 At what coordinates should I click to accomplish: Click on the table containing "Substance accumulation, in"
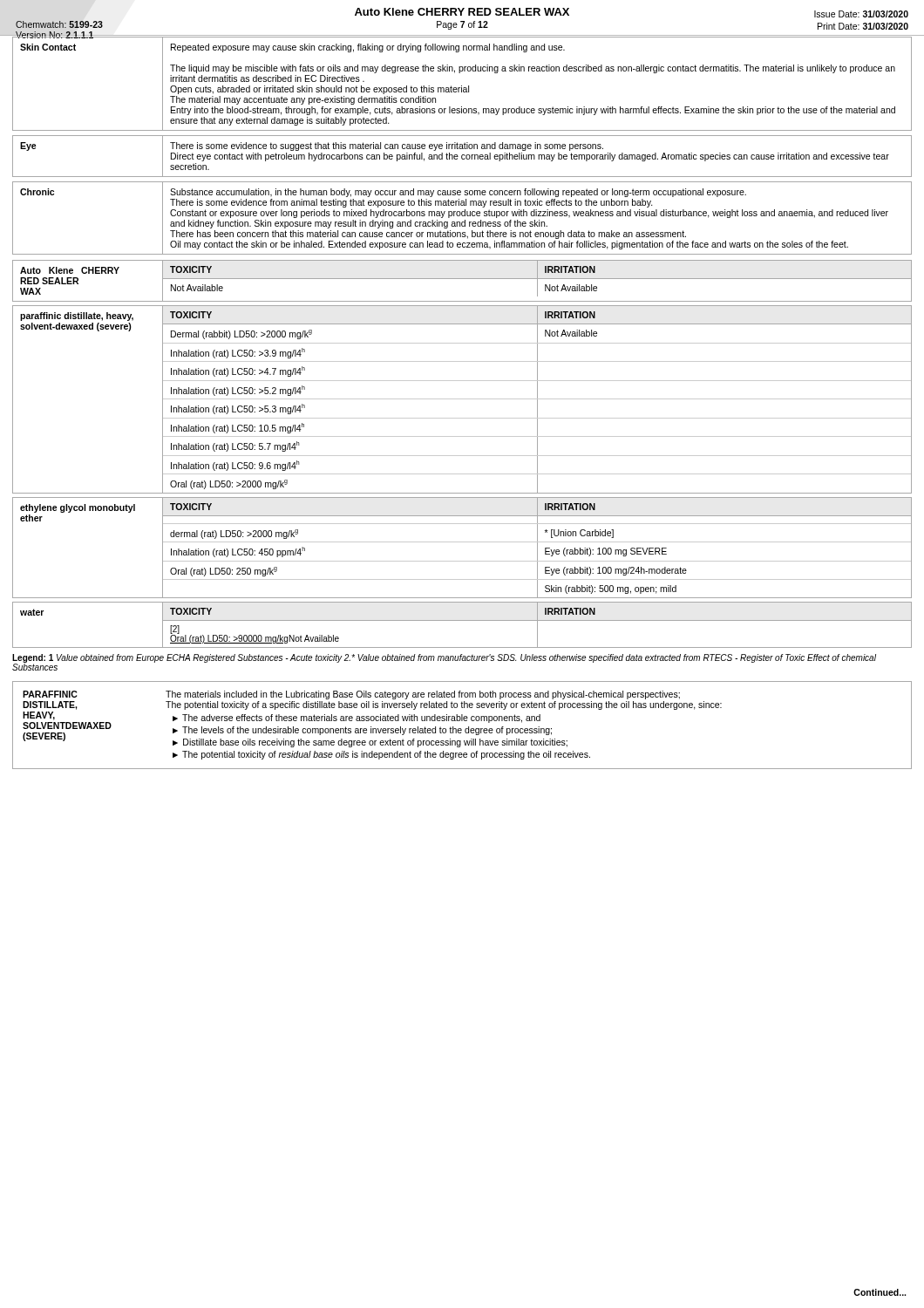pos(462,218)
